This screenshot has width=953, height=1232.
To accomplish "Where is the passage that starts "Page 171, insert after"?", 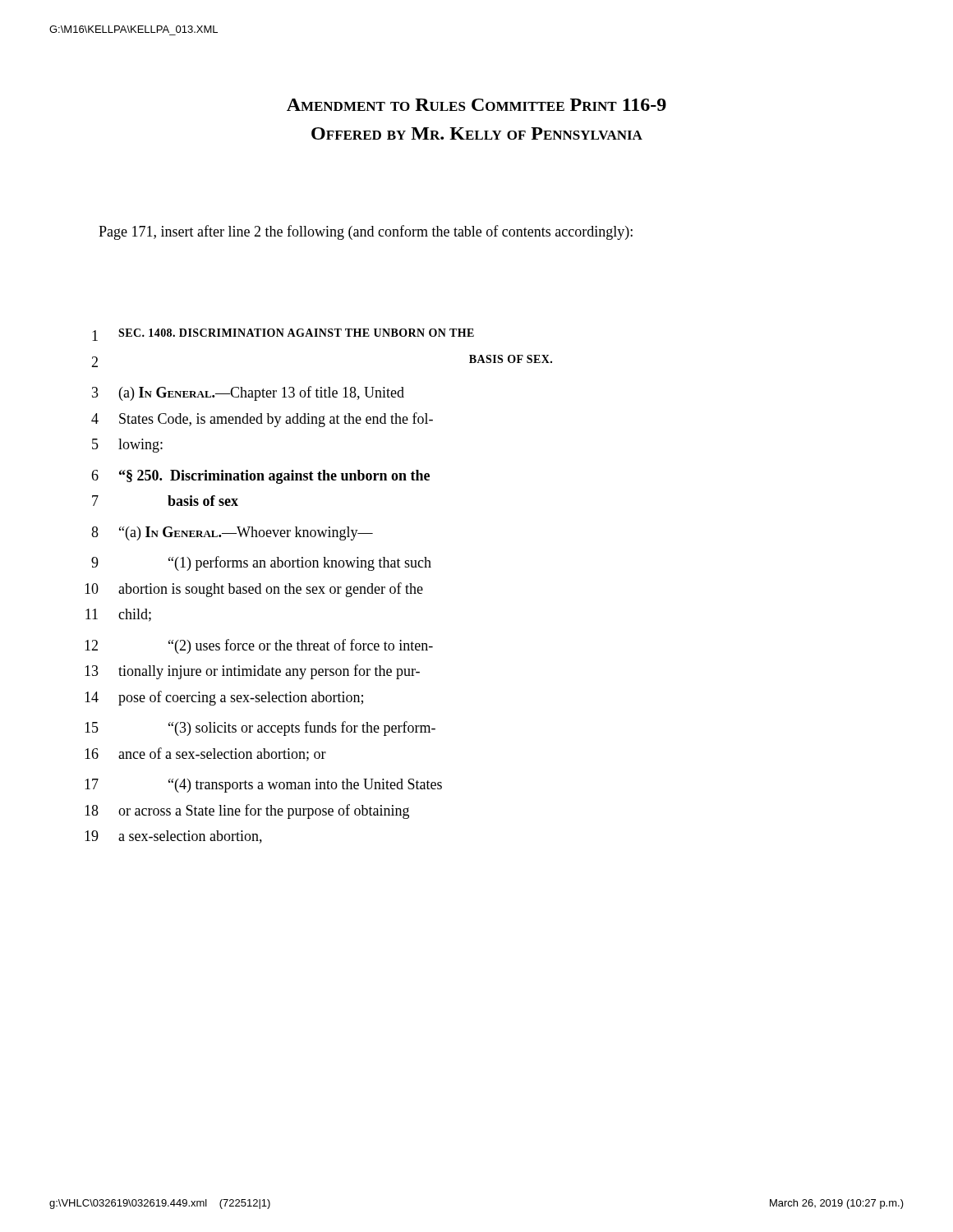I will [x=366, y=232].
